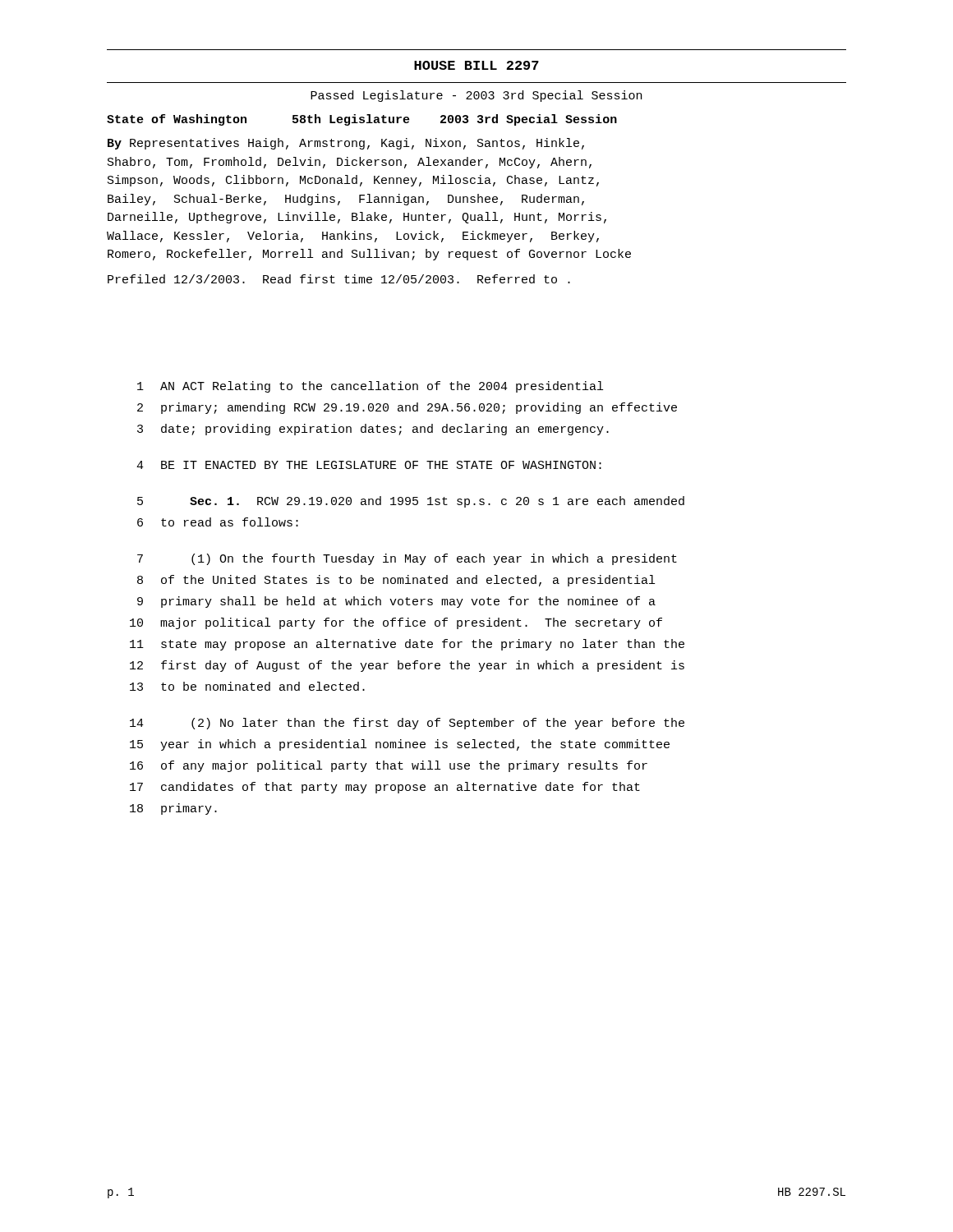Click on the list item with the text "17 candidates of that party may propose"

(x=497, y=788)
